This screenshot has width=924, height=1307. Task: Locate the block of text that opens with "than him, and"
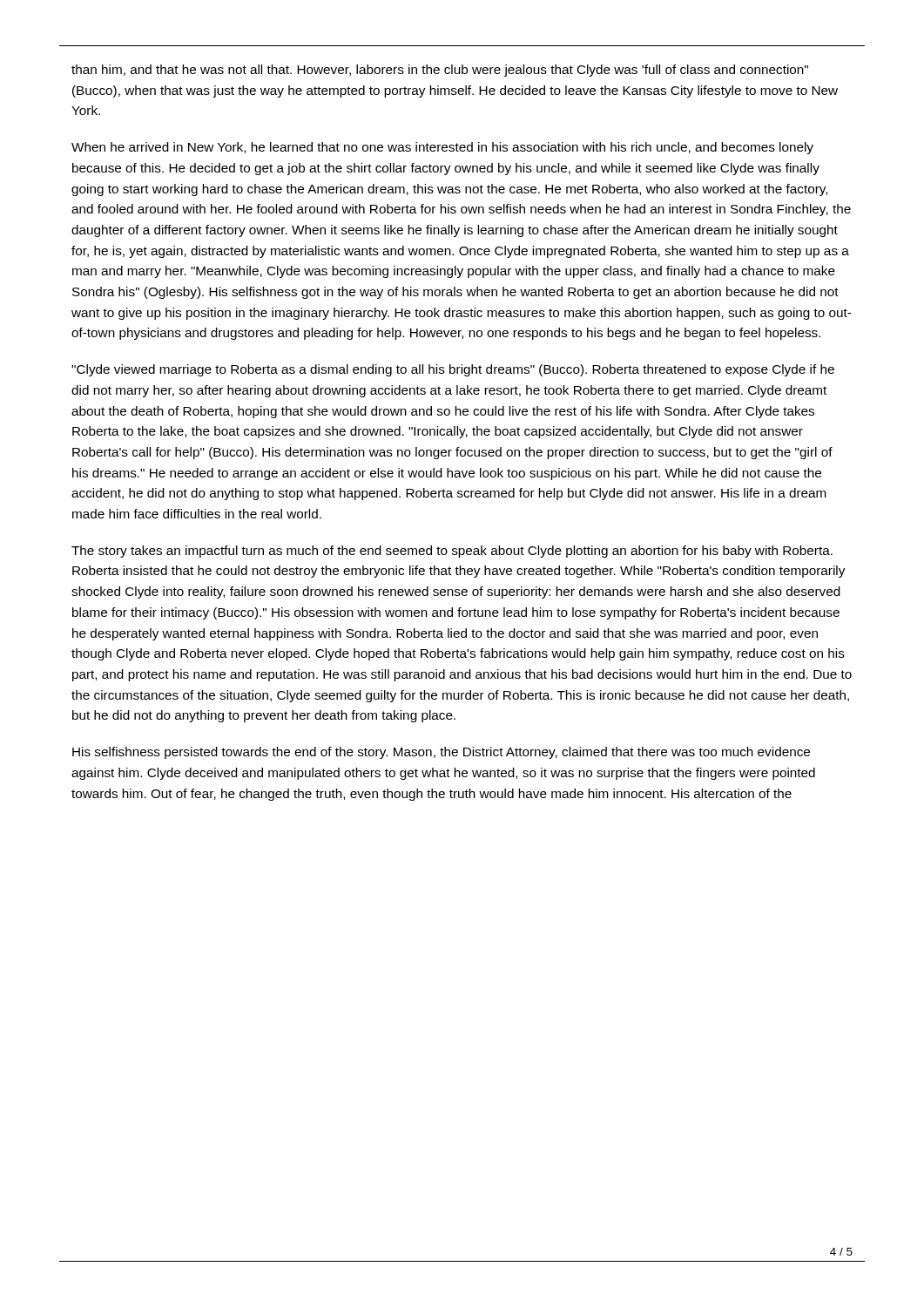pyautogui.click(x=455, y=90)
